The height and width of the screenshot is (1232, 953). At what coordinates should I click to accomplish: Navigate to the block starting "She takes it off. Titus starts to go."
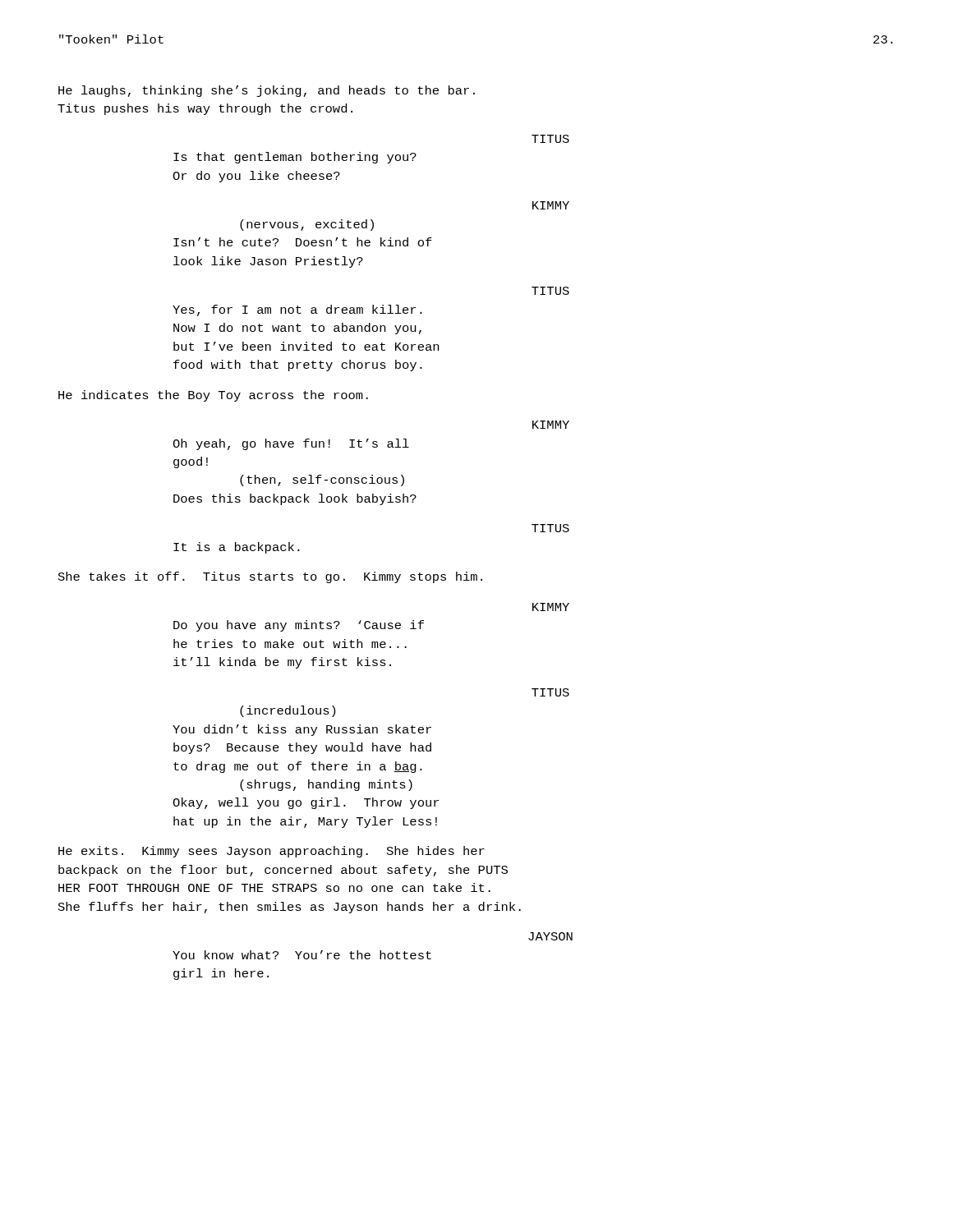click(271, 578)
